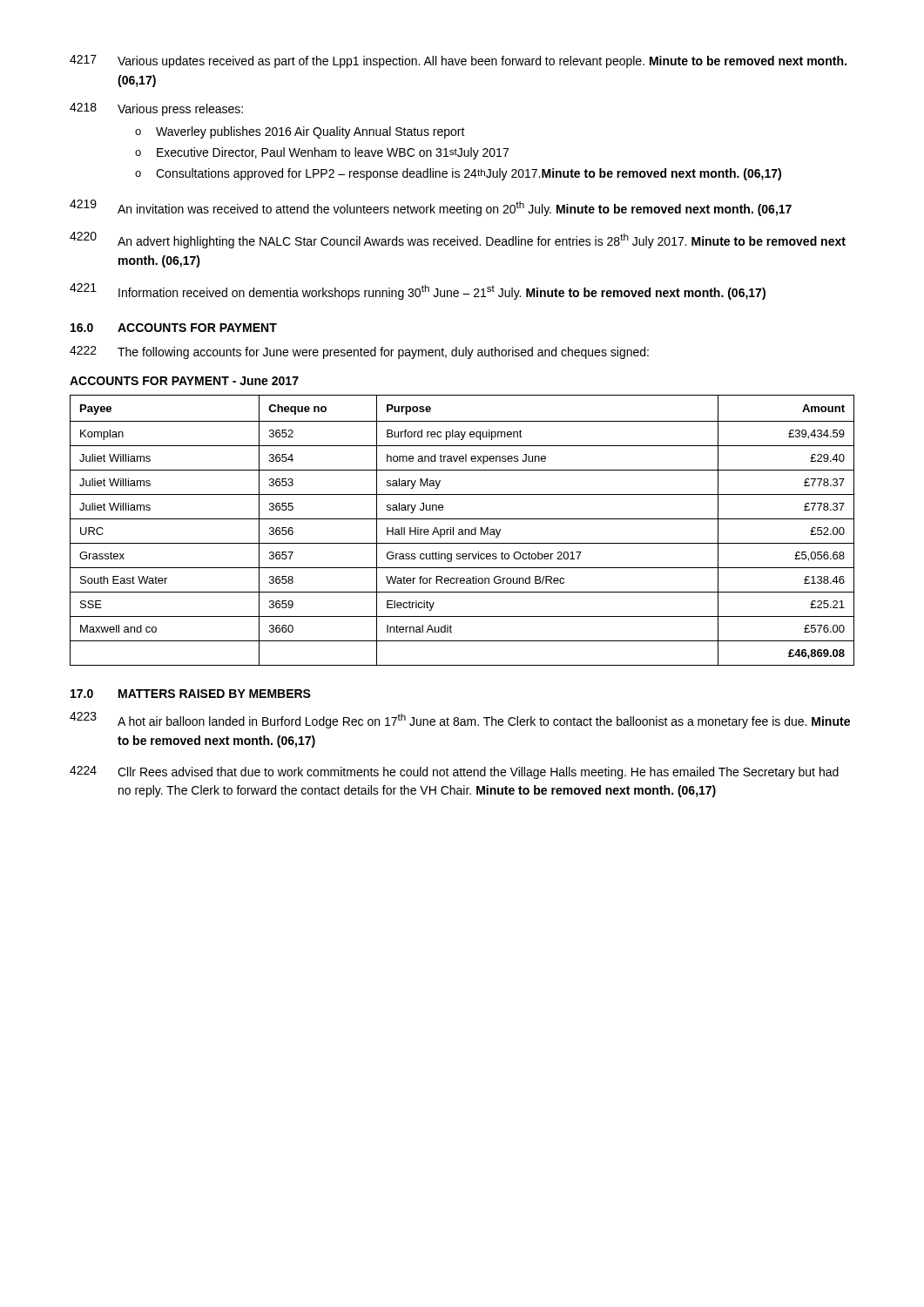Where is the section header that starts "16.0 ACCOUNTS FOR"?
This screenshot has width=924, height=1307.
(x=173, y=327)
